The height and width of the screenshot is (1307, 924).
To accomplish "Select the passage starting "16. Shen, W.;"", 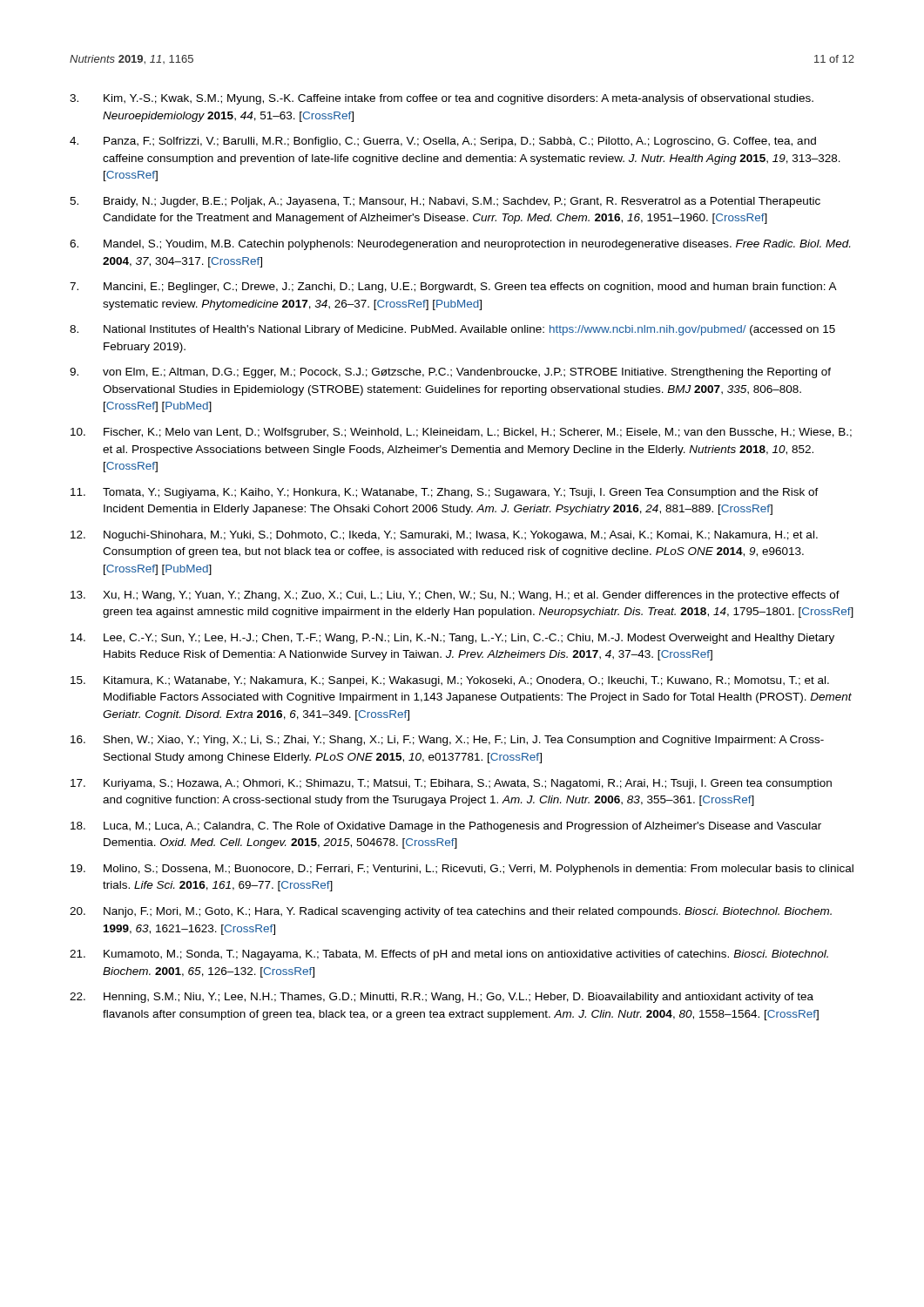I will pyautogui.click(x=462, y=748).
